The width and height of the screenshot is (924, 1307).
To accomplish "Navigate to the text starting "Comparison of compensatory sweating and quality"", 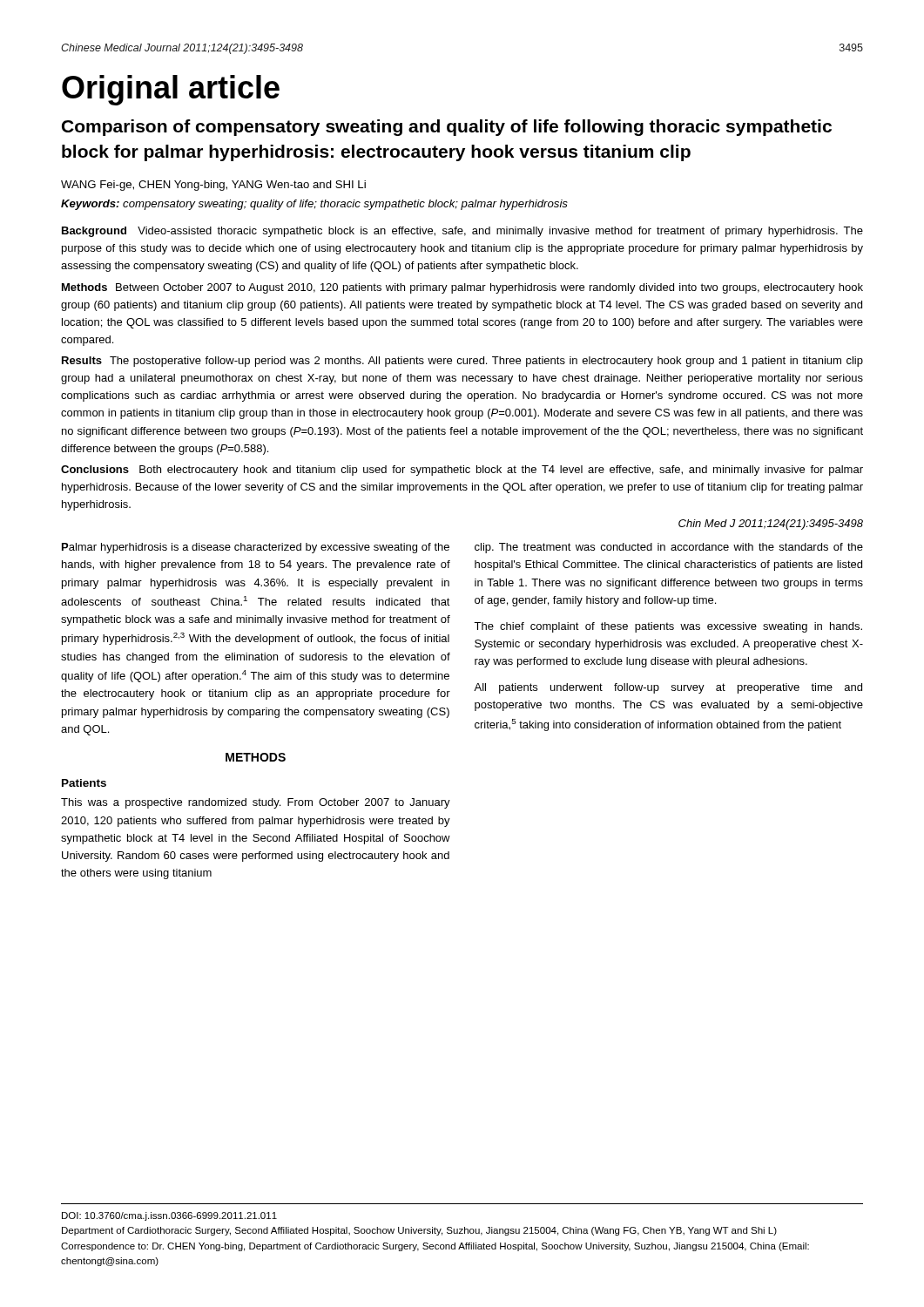I will (x=447, y=139).
